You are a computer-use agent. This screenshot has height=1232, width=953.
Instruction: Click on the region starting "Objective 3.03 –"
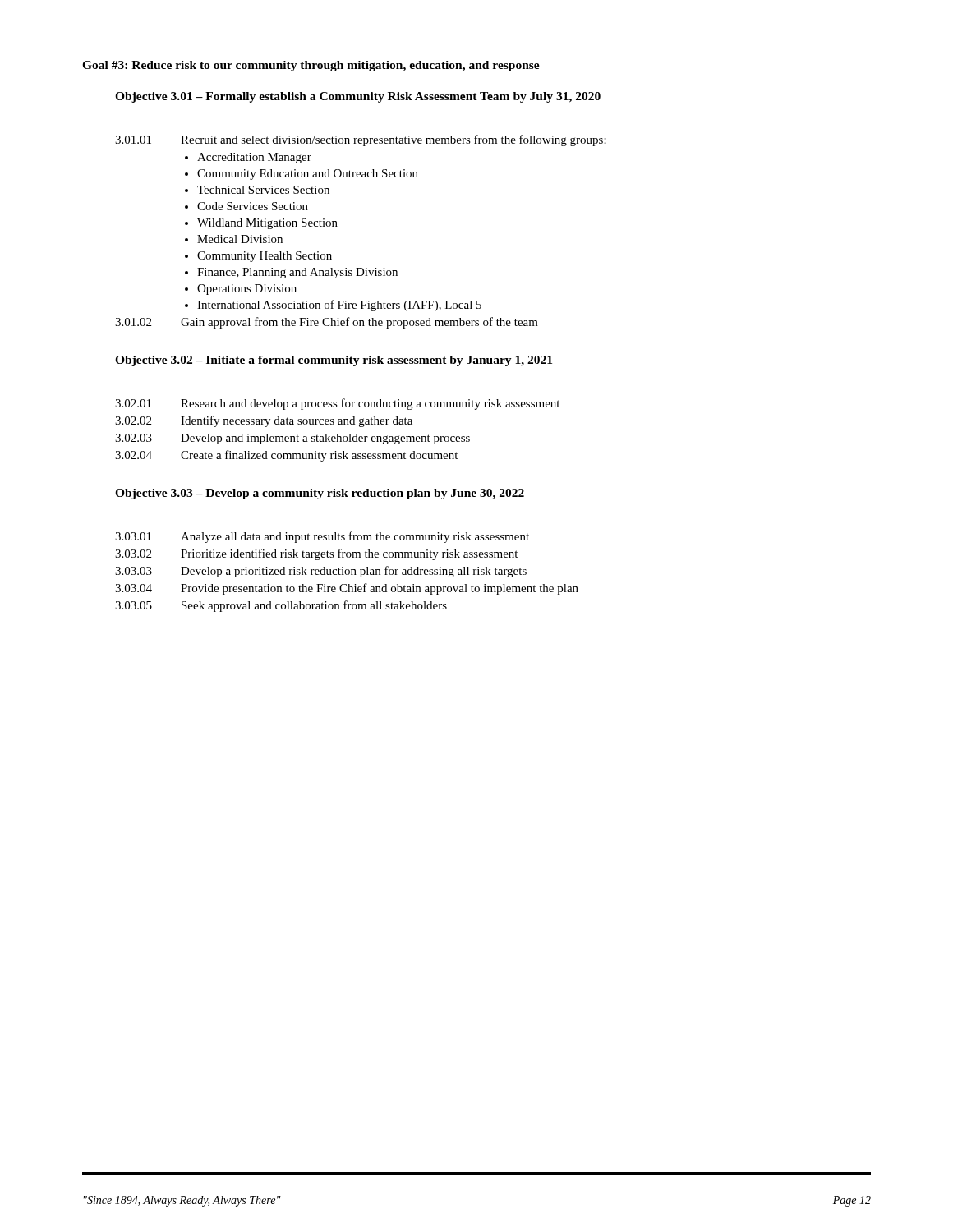(320, 492)
